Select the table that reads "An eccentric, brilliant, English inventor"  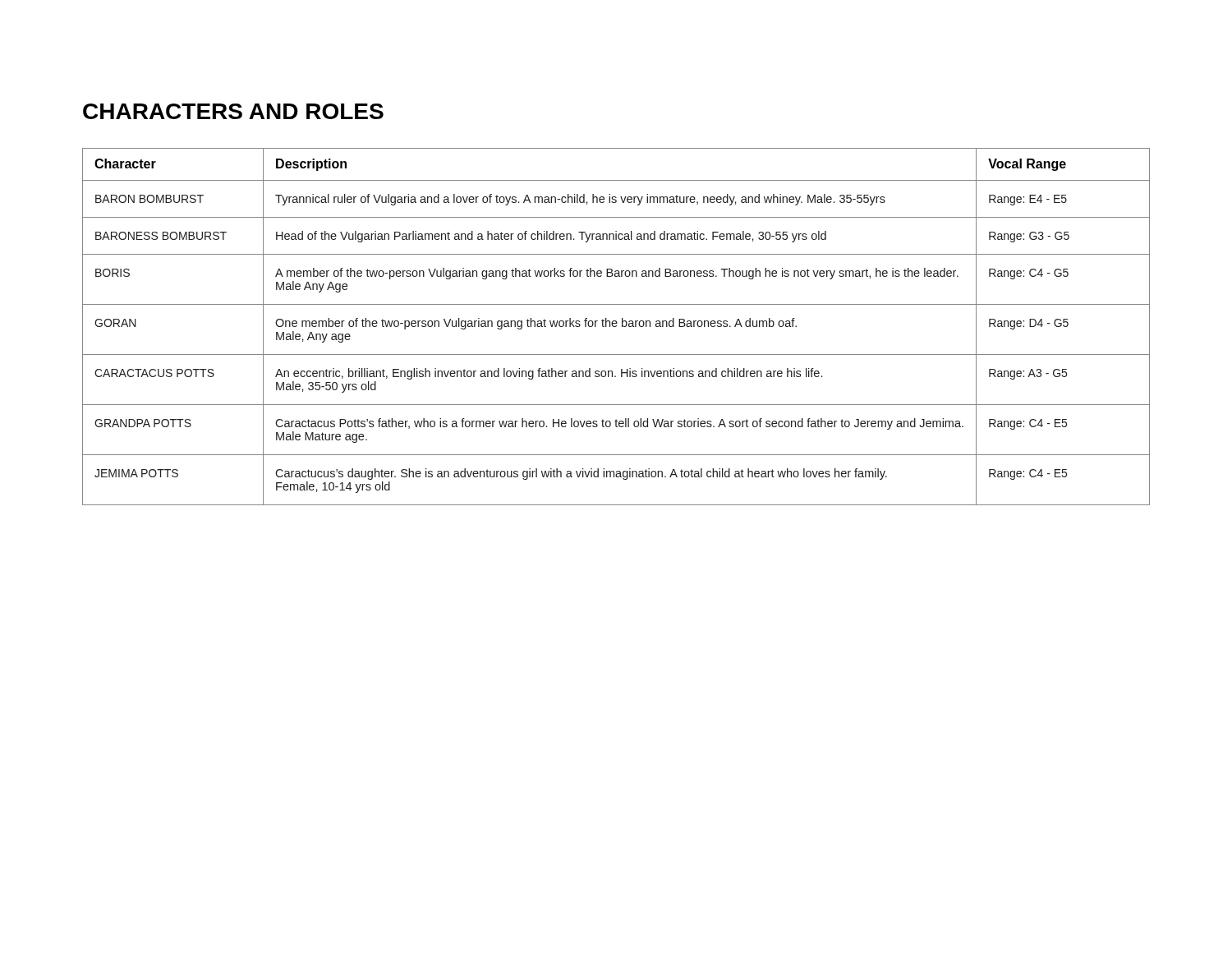[616, 327]
